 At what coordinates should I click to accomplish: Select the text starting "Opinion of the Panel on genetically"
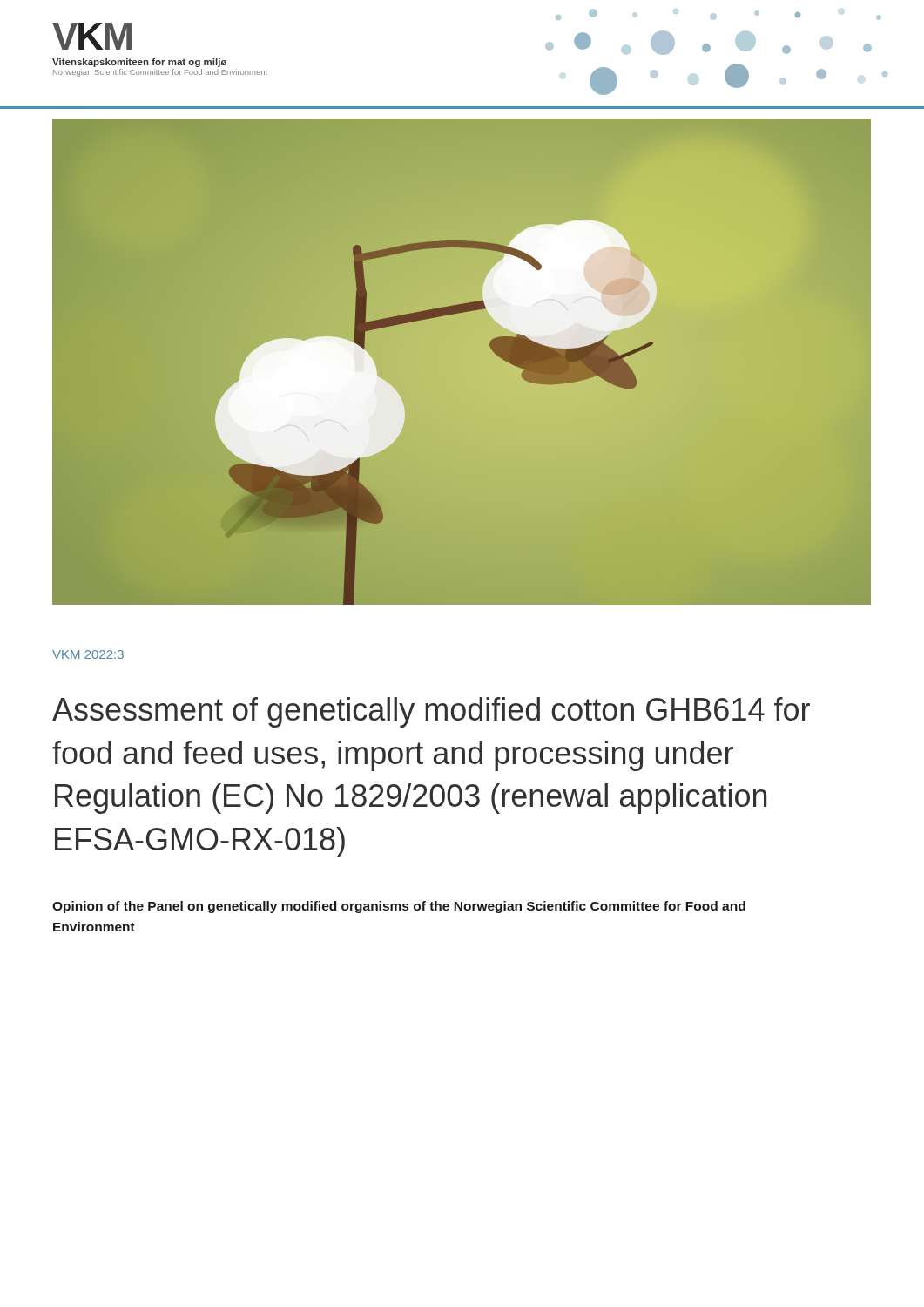(399, 916)
